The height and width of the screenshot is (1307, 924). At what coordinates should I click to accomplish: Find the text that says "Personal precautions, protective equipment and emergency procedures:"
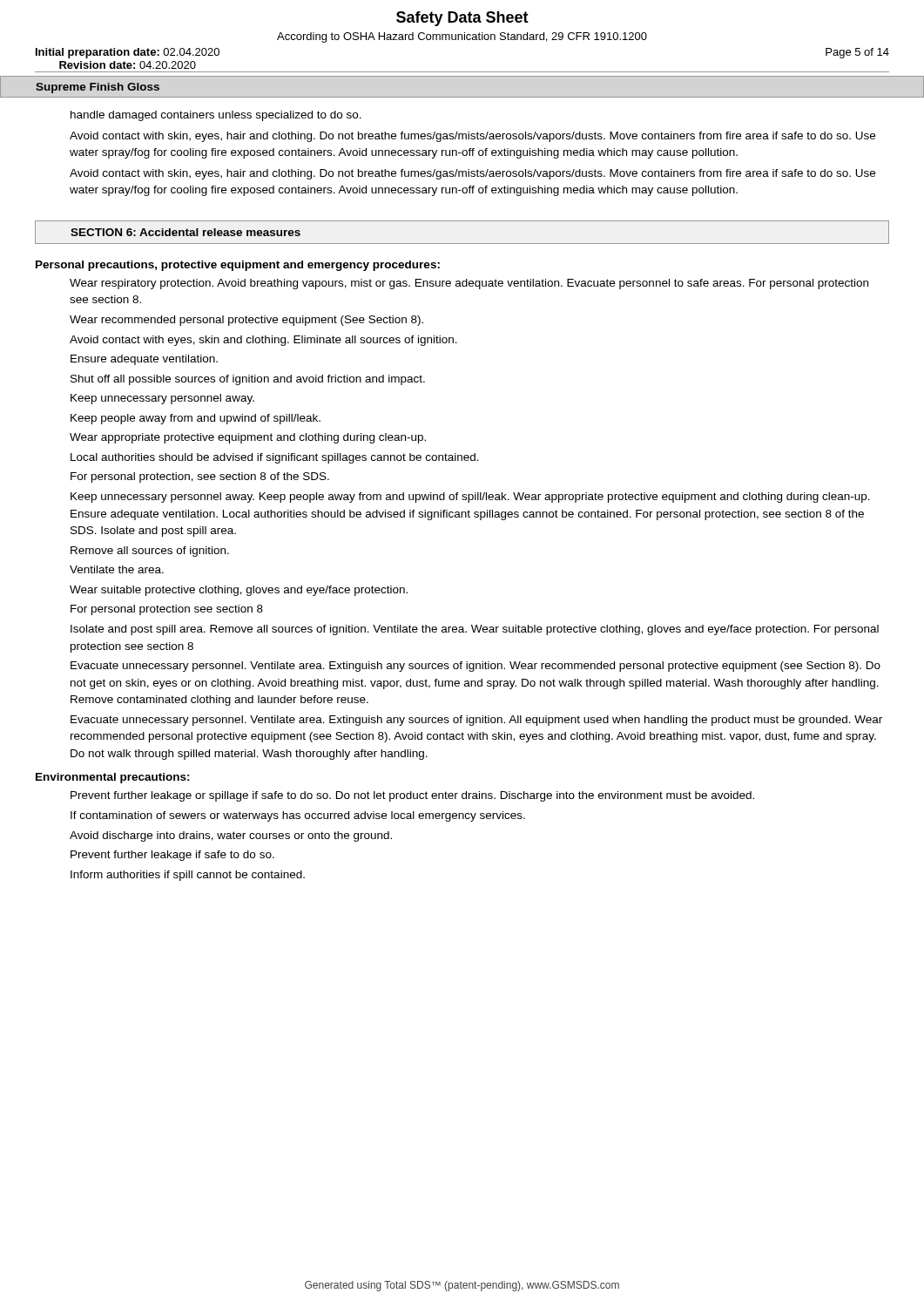click(238, 264)
